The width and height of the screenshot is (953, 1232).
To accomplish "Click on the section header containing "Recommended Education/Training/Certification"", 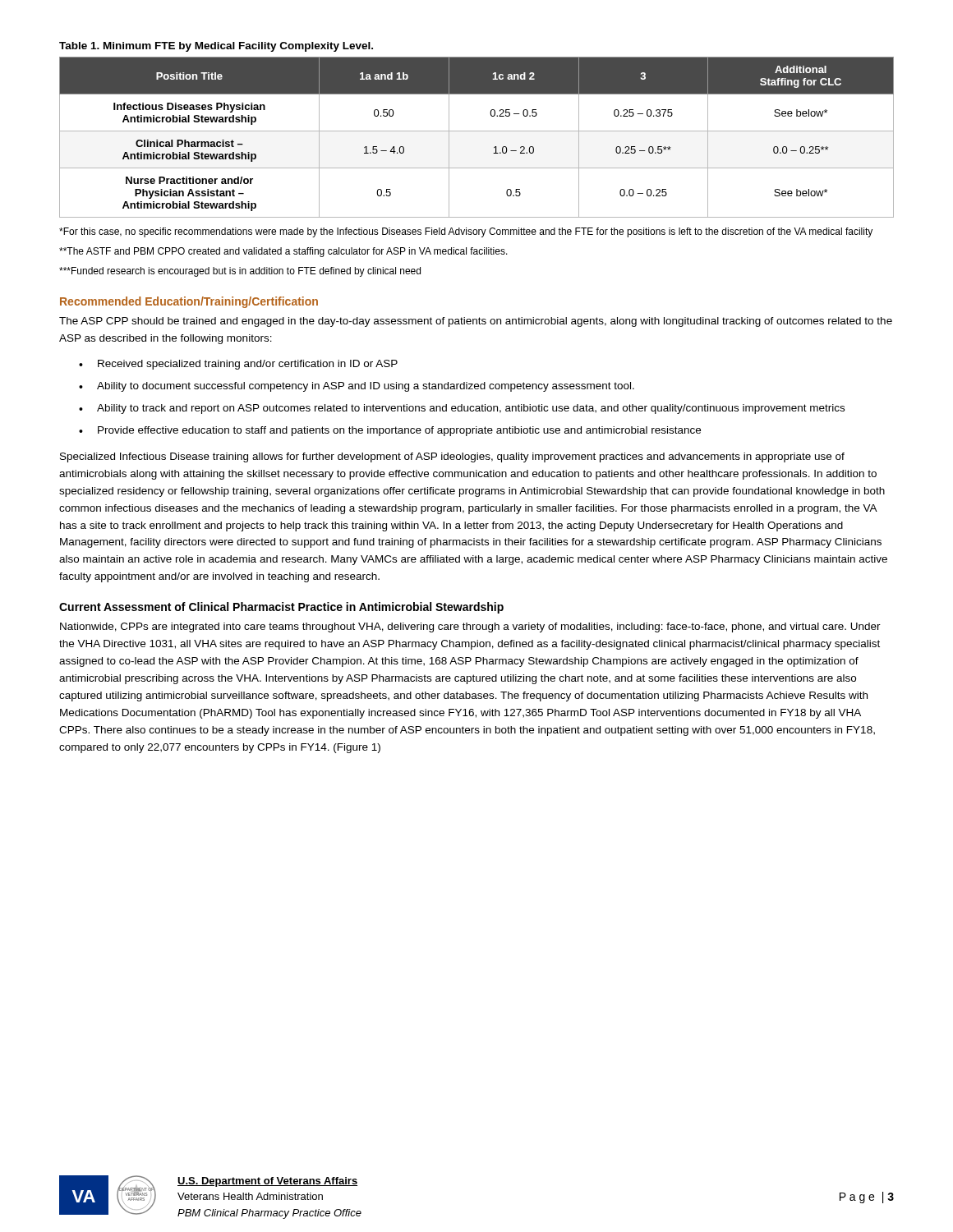I will [189, 301].
